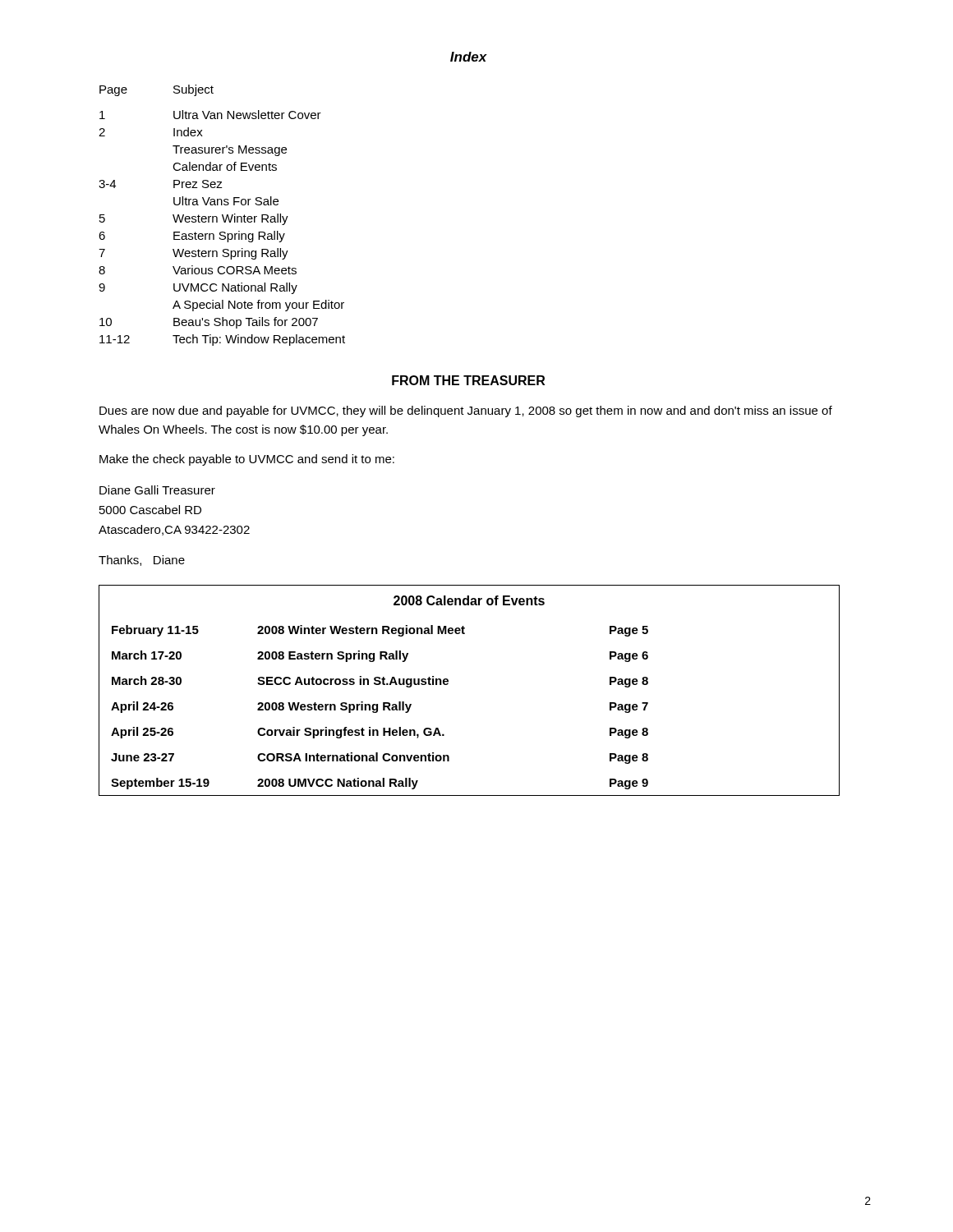Select the passage starting "Make the check payable to UVMCC and send"

tap(247, 459)
